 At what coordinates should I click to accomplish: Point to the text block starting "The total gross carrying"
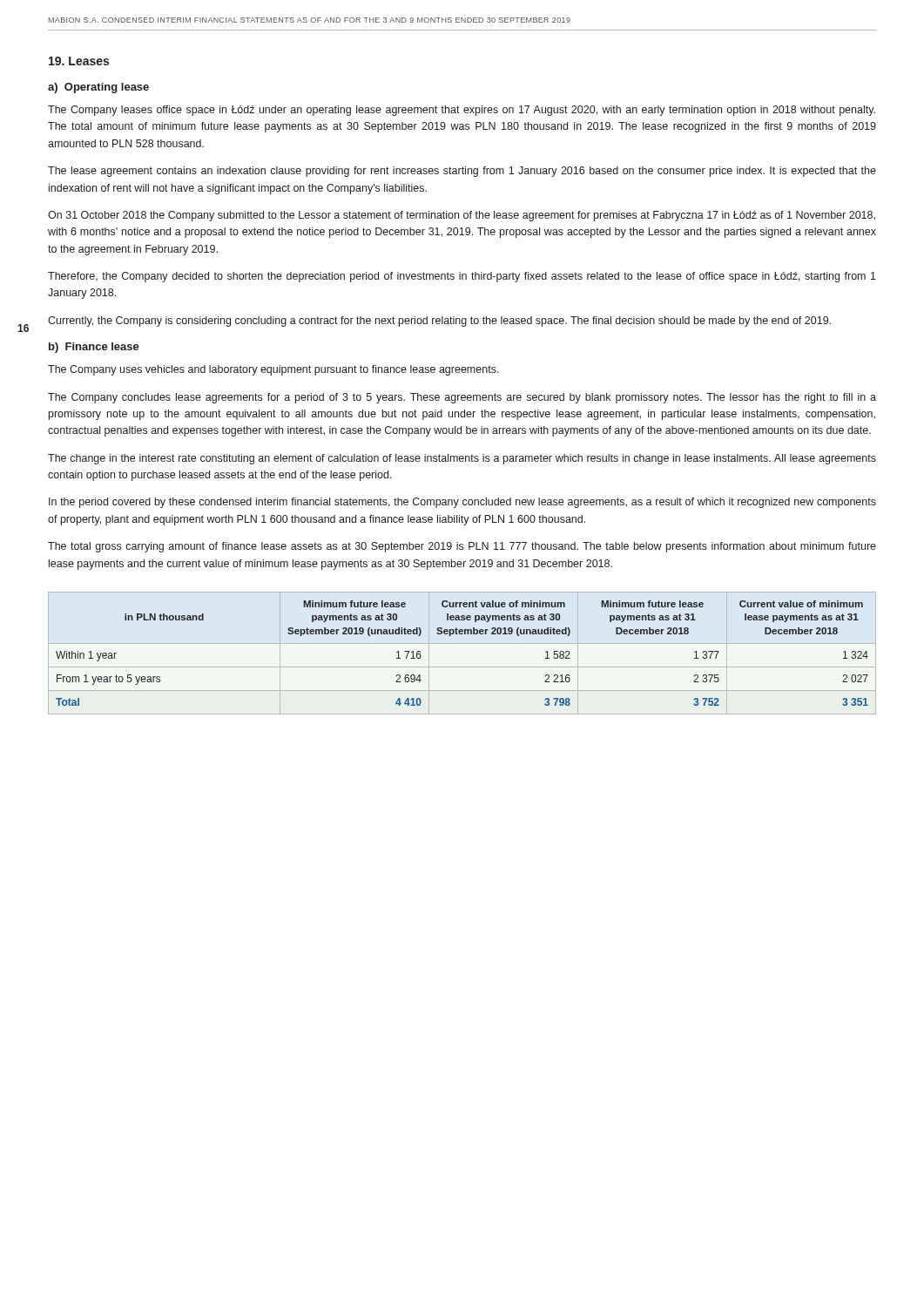[x=462, y=555]
